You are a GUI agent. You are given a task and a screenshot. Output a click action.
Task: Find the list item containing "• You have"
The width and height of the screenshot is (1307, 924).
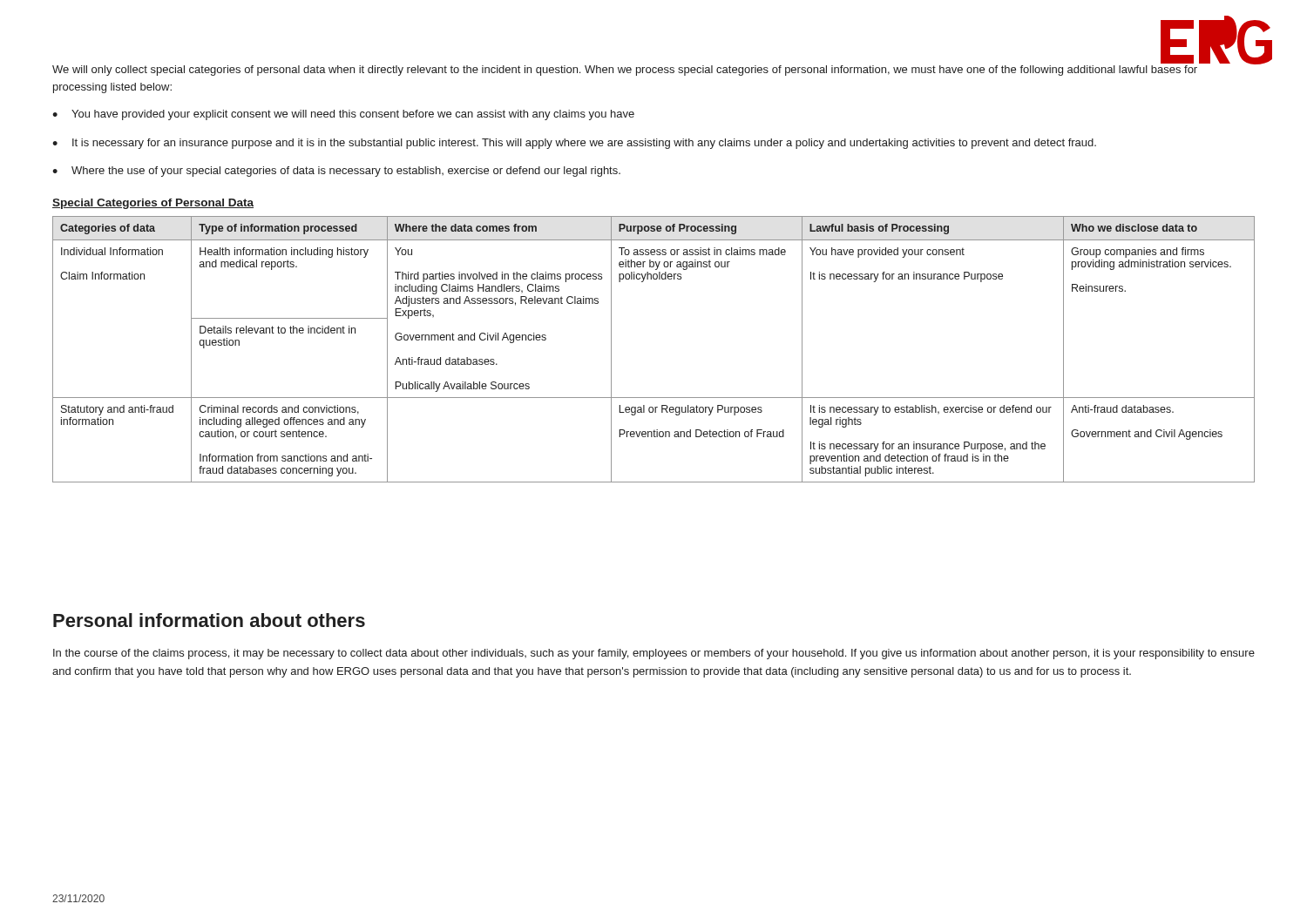point(343,115)
